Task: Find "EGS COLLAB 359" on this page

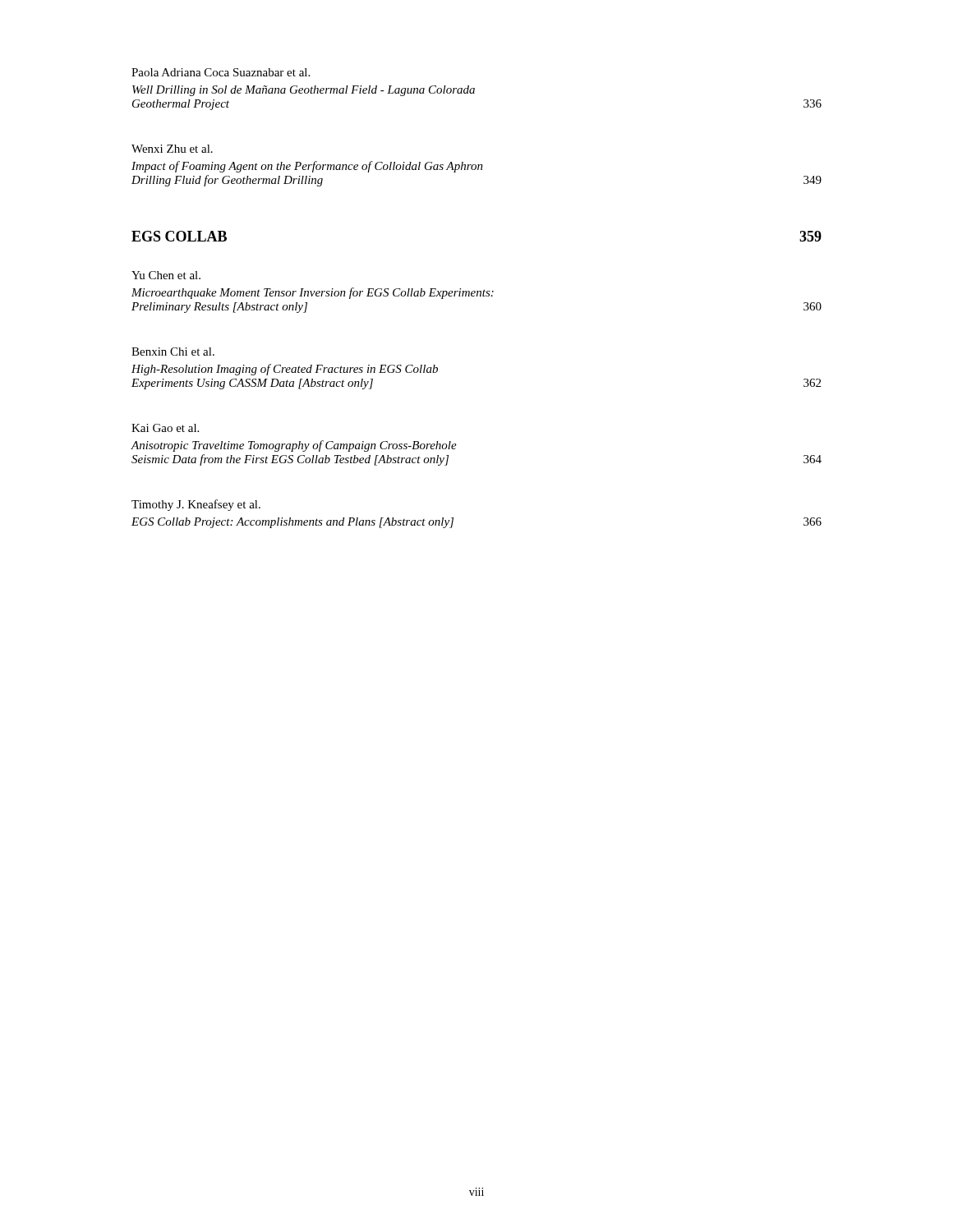Action: 179,236
